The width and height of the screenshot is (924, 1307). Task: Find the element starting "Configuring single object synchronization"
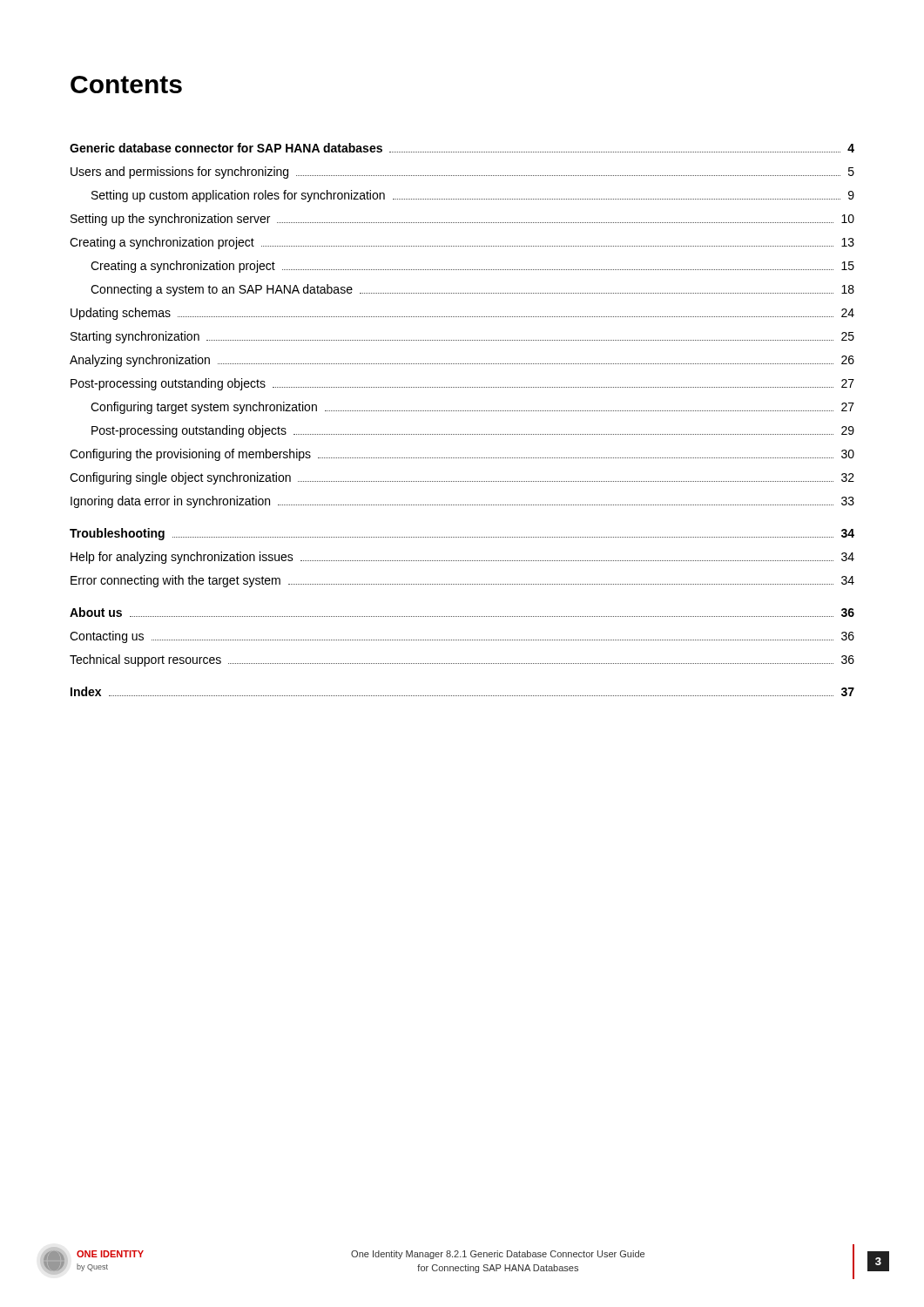pos(462,478)
